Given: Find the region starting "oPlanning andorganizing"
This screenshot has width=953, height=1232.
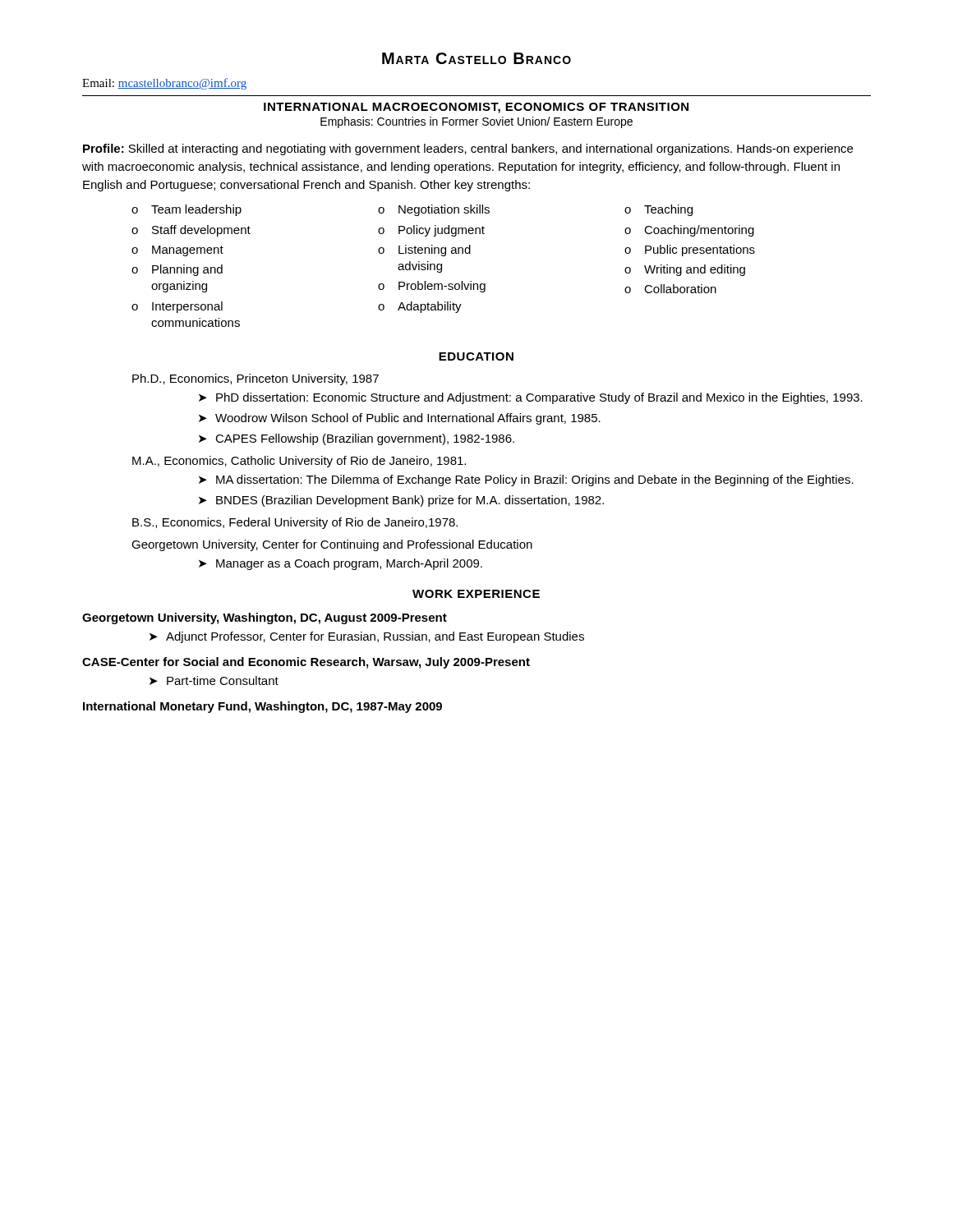Looking at the screenshot, I should click(177, 278).
